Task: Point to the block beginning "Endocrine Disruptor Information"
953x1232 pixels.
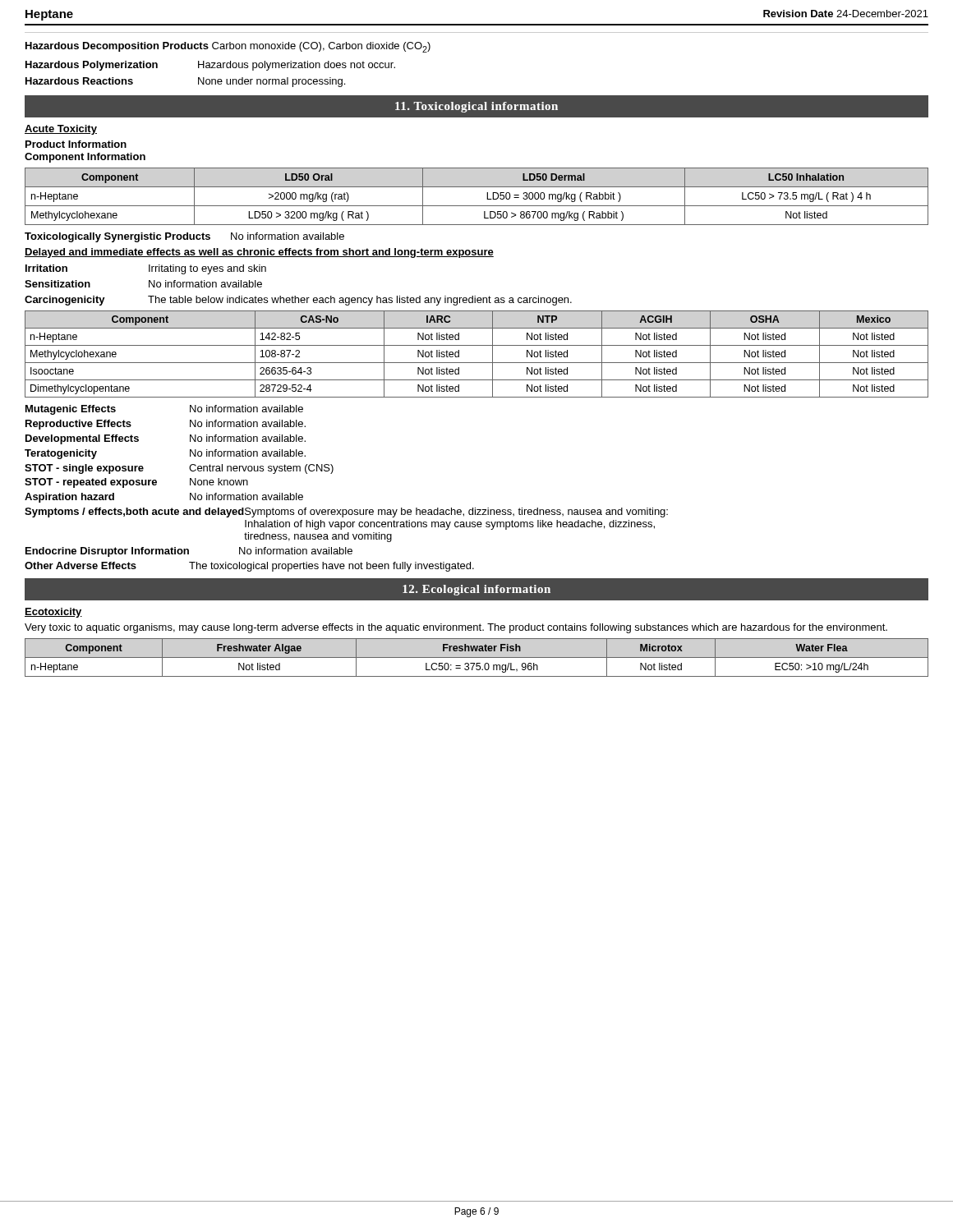Action: click(x=189, y=550)
